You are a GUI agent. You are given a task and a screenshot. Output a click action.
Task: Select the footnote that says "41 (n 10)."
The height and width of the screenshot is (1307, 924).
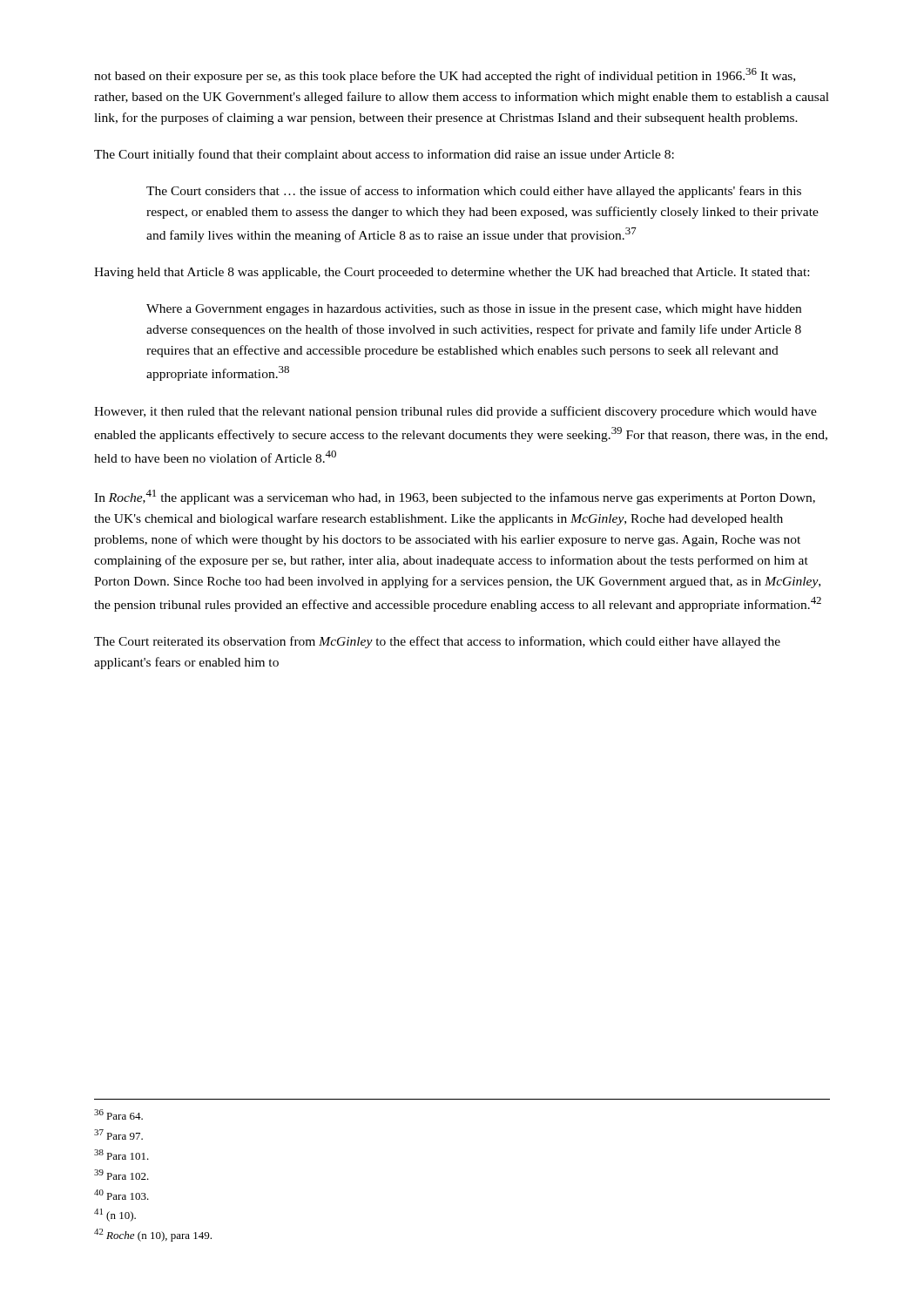click(115, 1214)
